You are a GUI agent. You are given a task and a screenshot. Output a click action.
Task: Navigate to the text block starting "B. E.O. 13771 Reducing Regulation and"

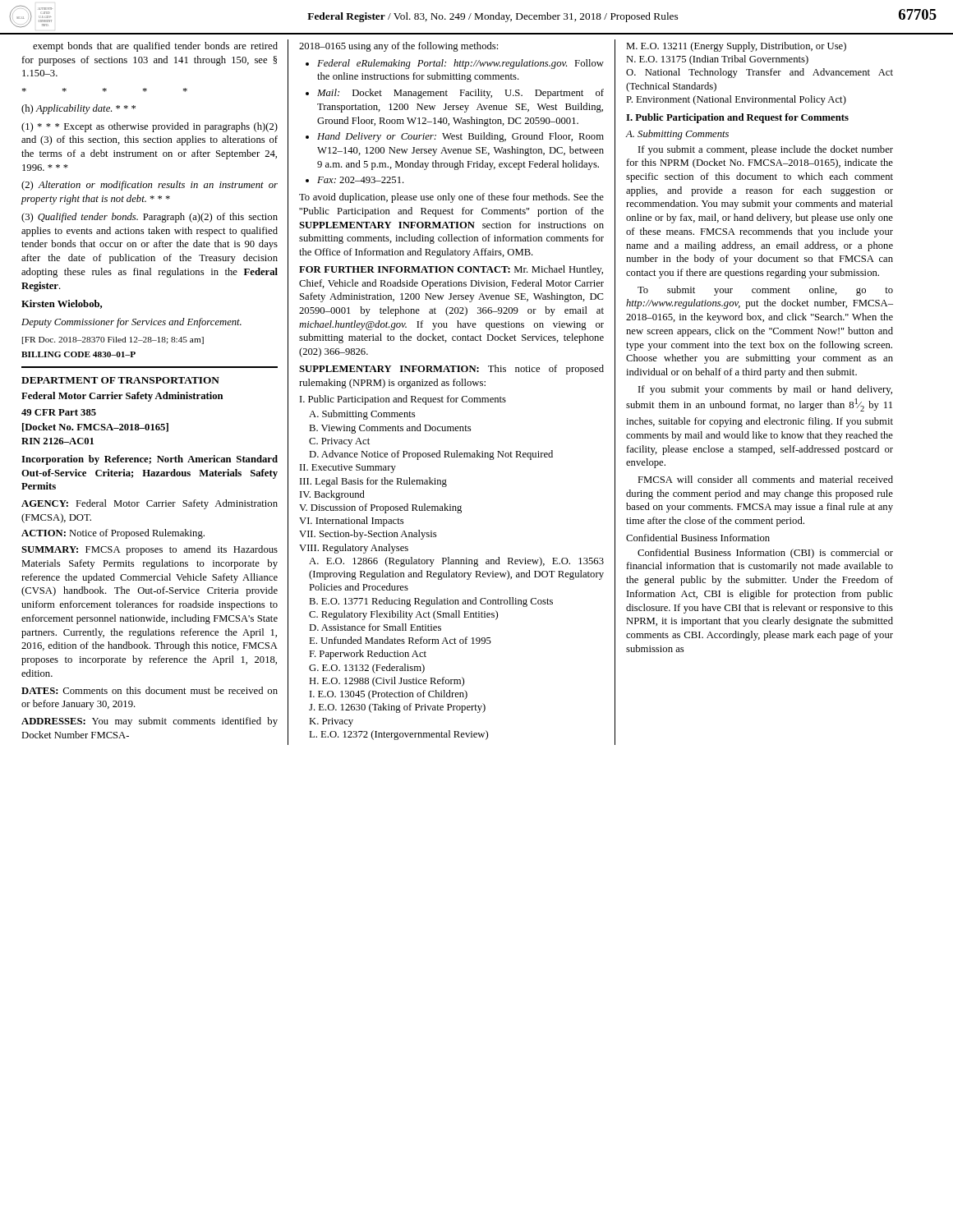(456, 601)
